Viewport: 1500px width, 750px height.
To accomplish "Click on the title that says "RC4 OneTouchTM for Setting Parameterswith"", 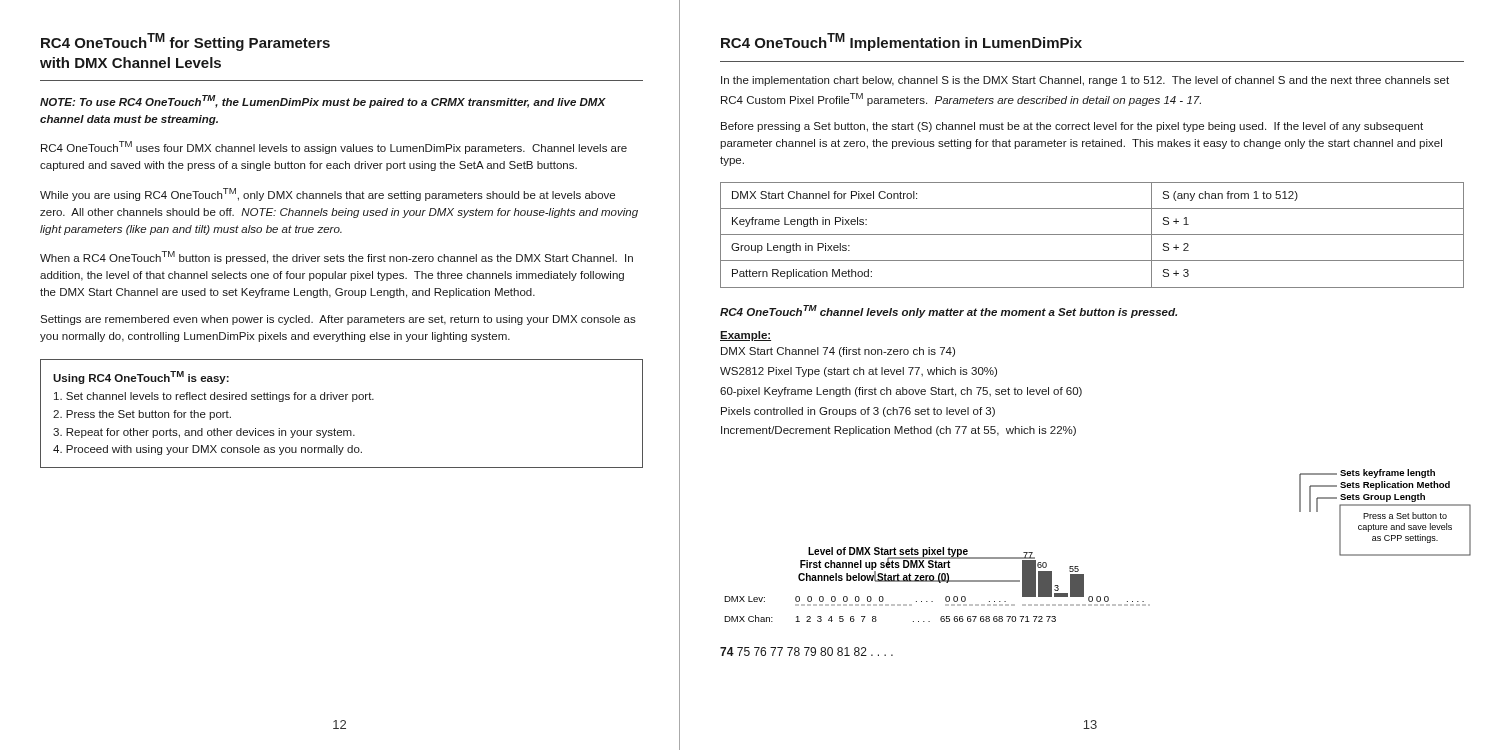I will (x=185, y=51).
